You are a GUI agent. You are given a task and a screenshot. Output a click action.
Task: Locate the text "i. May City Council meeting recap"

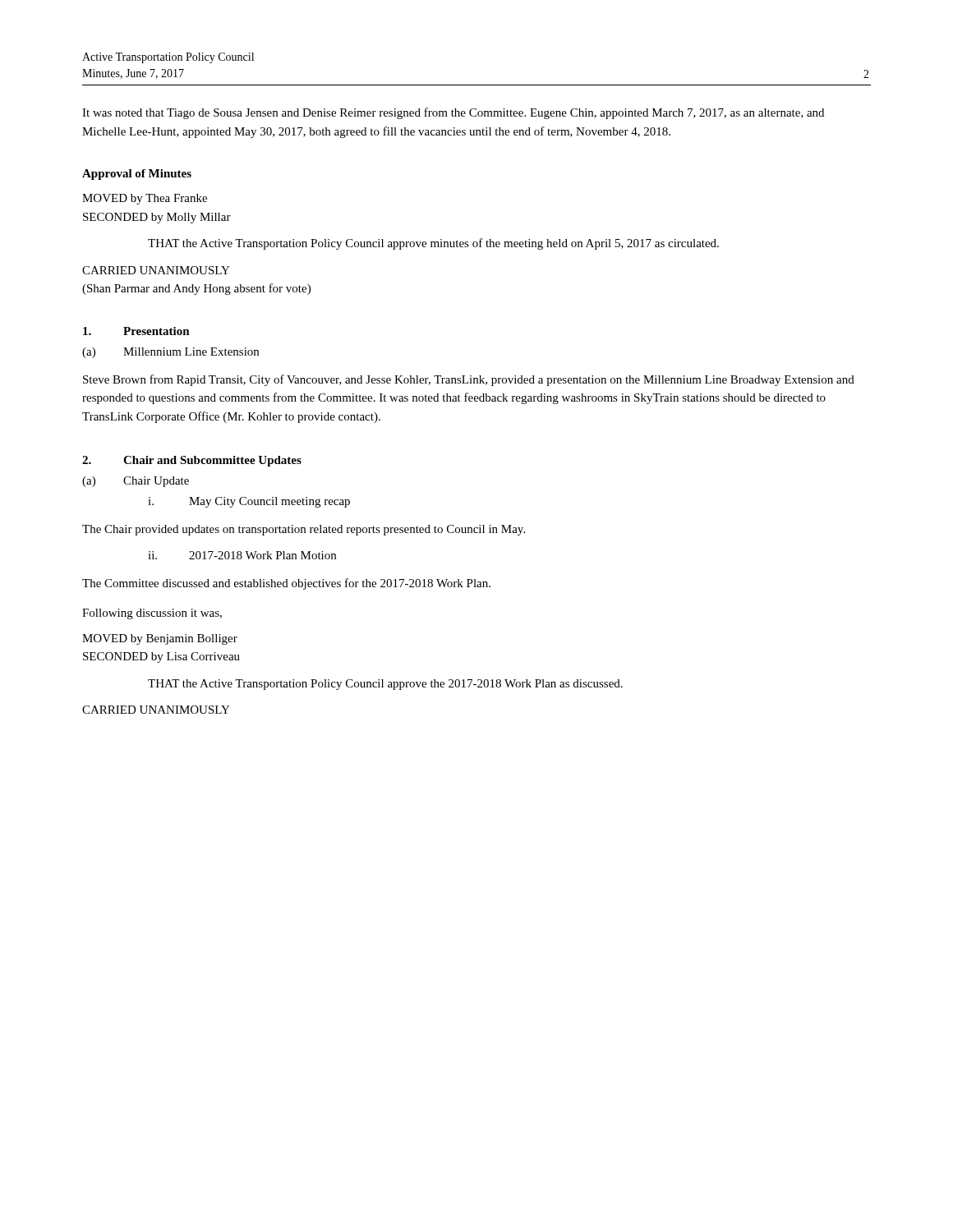click(x=249, y=502)
